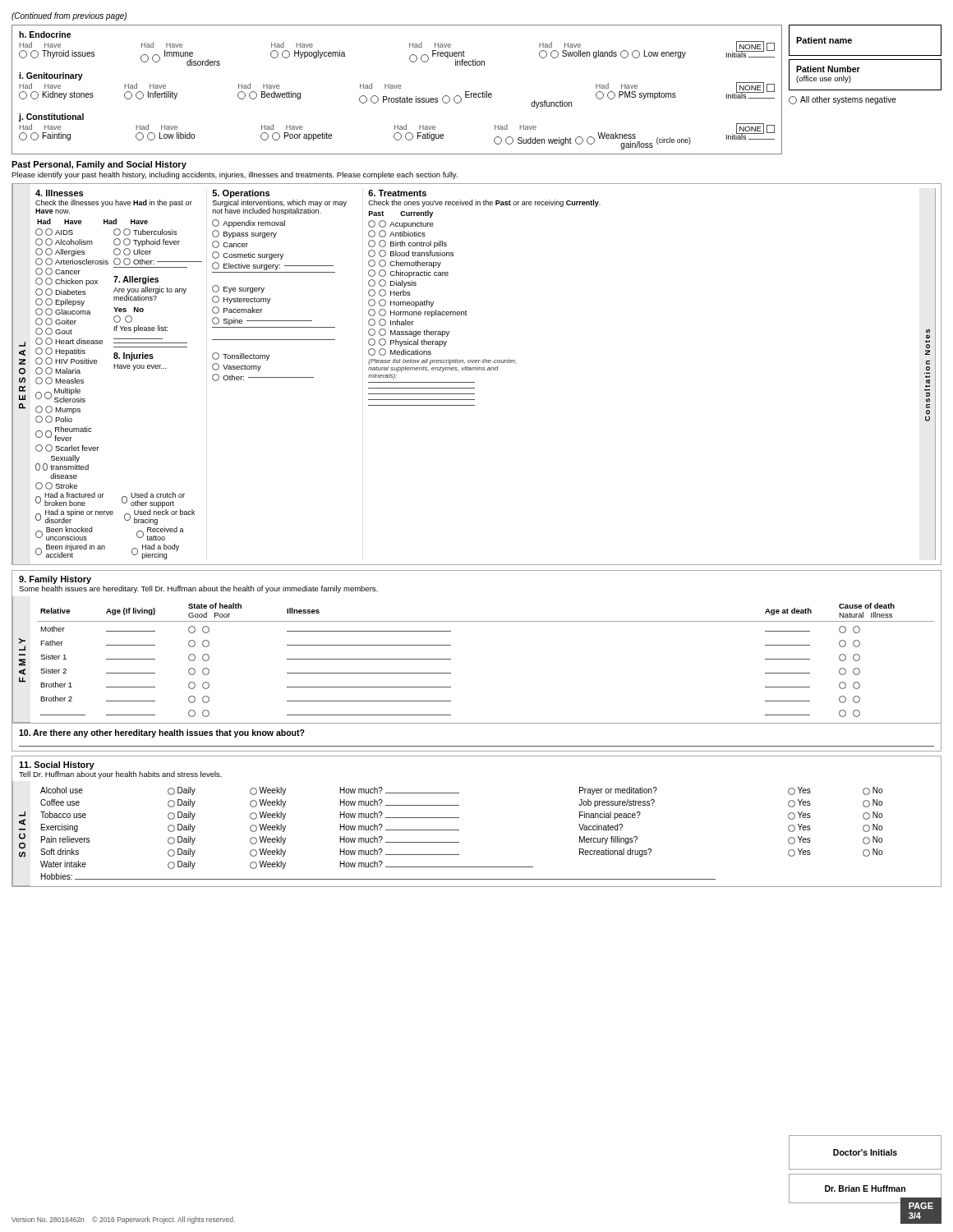This screenshot has height=1232, width=953.
Task: Find the block starting "9. Family History"
Action: click(55, 579)
